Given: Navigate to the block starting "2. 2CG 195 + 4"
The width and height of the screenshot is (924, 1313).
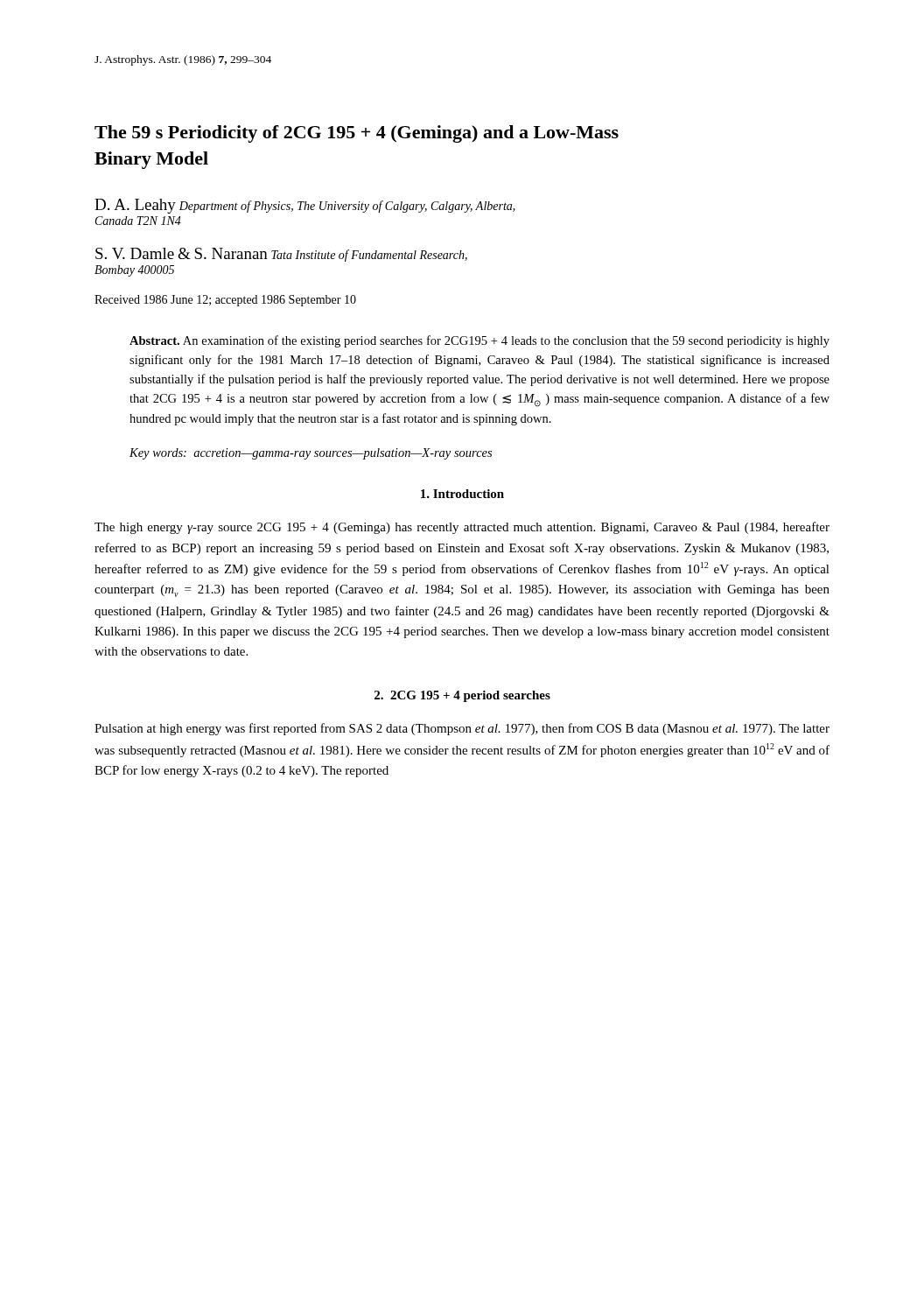Looking at the screenshot, I should 462,695.
